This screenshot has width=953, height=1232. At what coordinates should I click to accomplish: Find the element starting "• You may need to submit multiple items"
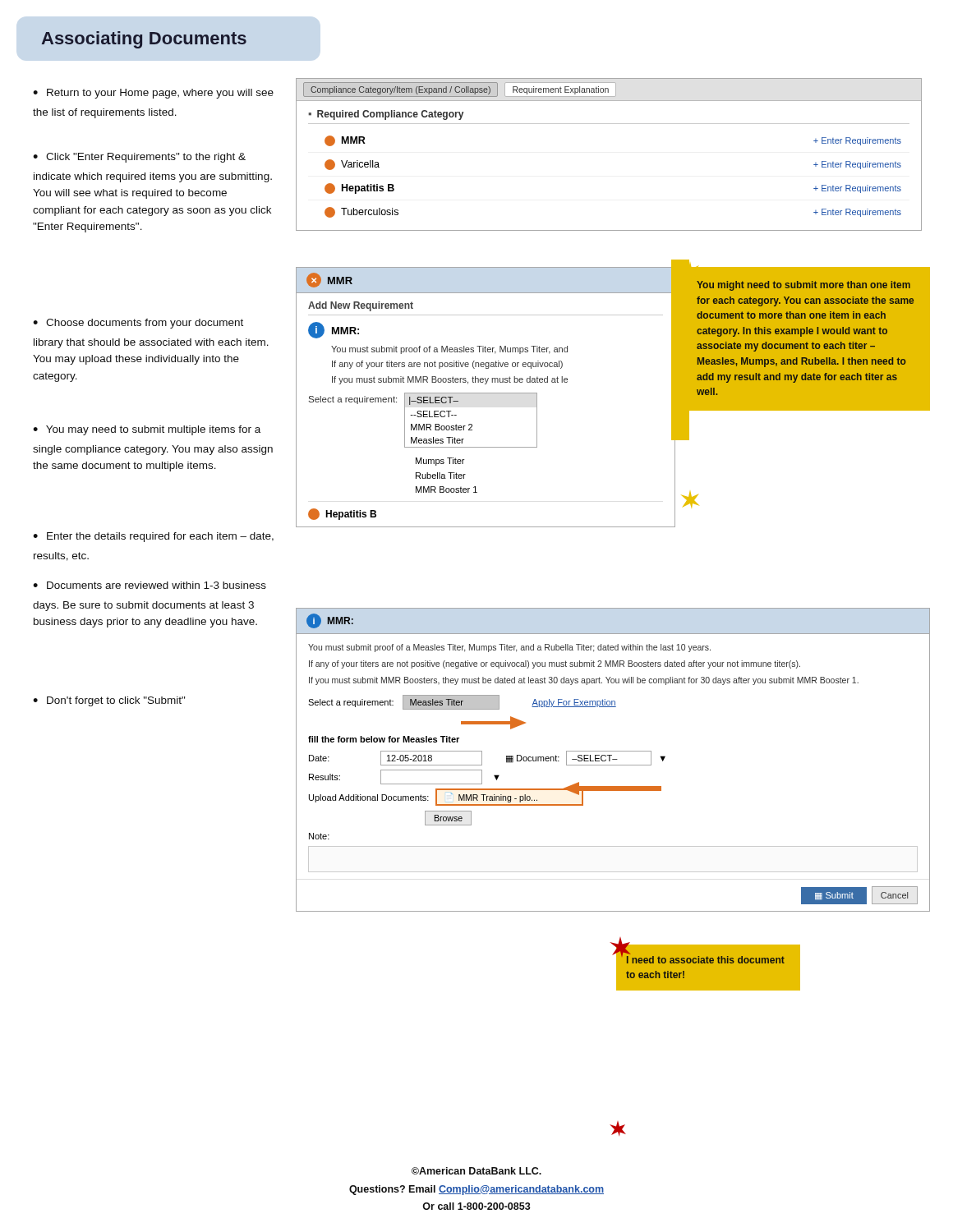click(x=153, y=446)
